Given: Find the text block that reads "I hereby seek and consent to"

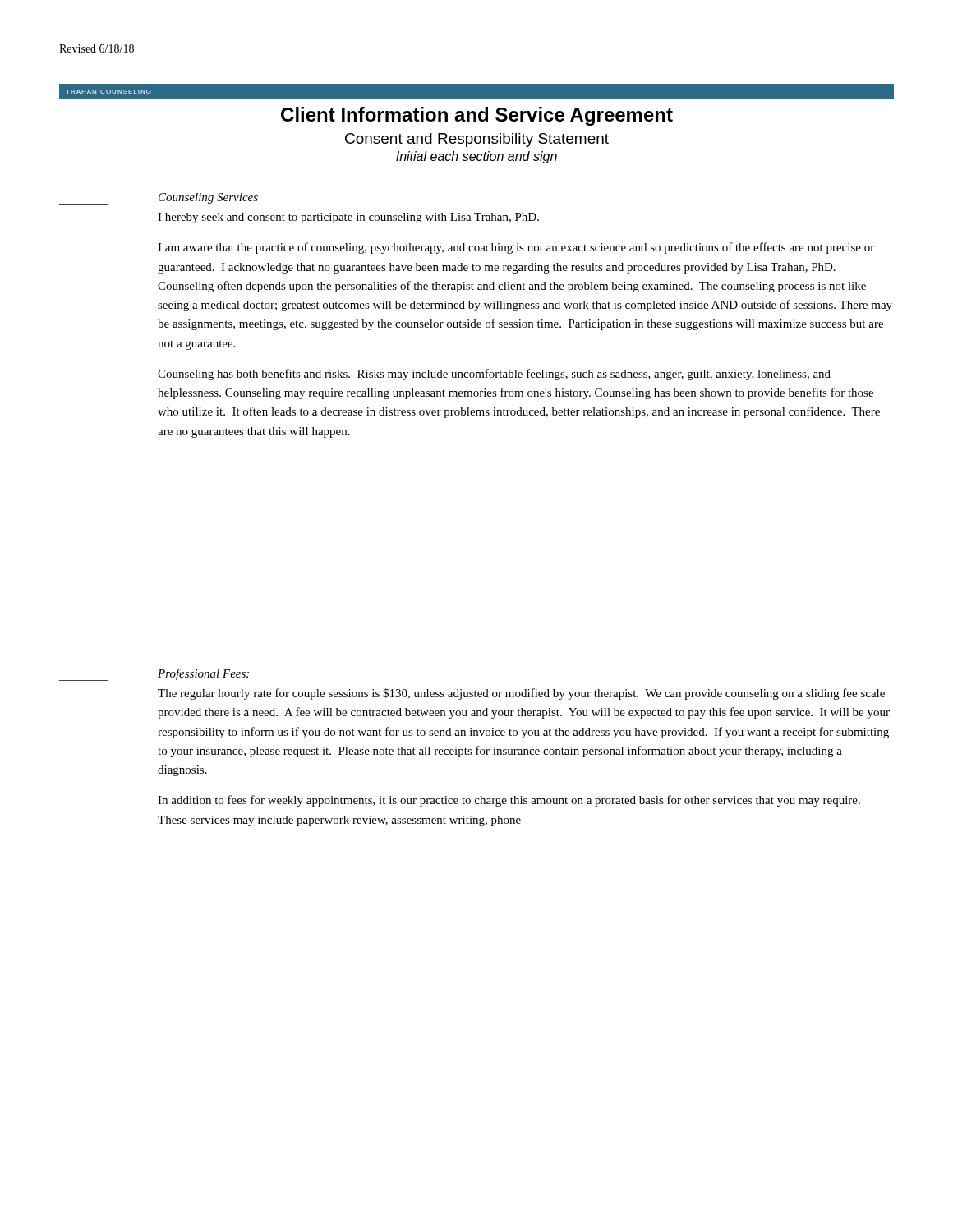Looking at the screenshot, I should pyautogui.click(x=349, y=217).
